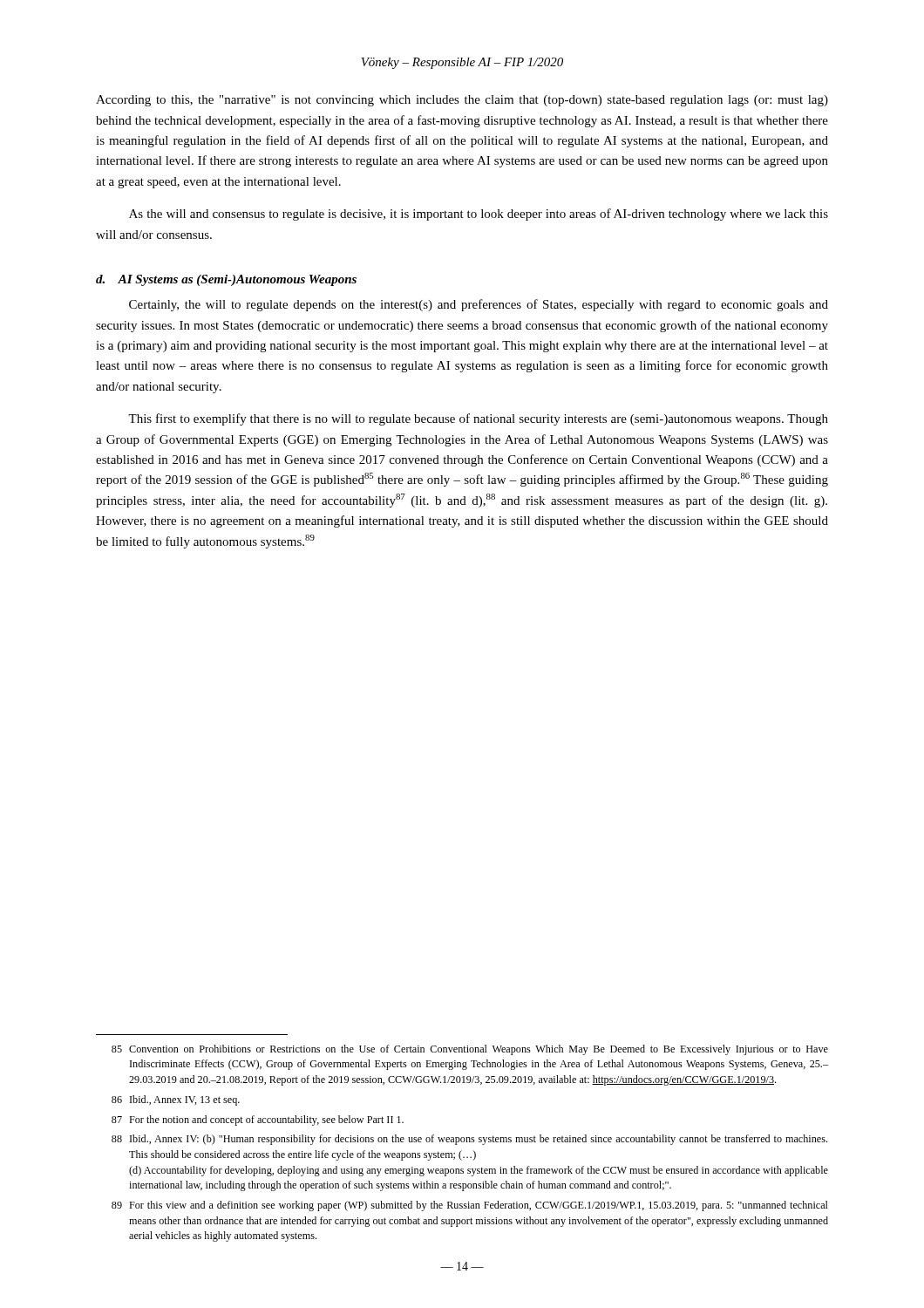
Task: Find the footnote containing "85 Convention on Prohibitions or"
Action: click(462, 1065)
